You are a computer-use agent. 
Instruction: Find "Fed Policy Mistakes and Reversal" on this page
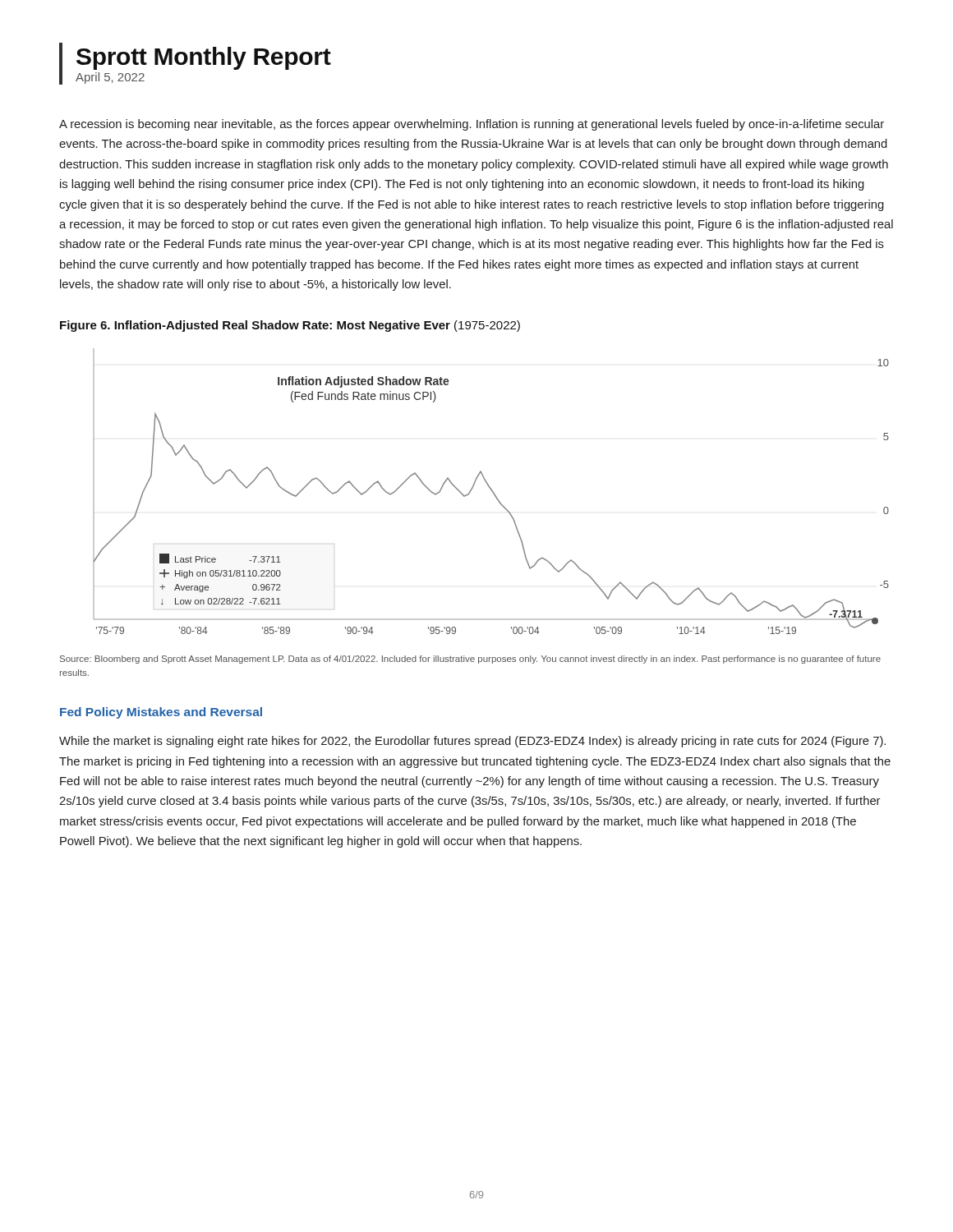161,712
